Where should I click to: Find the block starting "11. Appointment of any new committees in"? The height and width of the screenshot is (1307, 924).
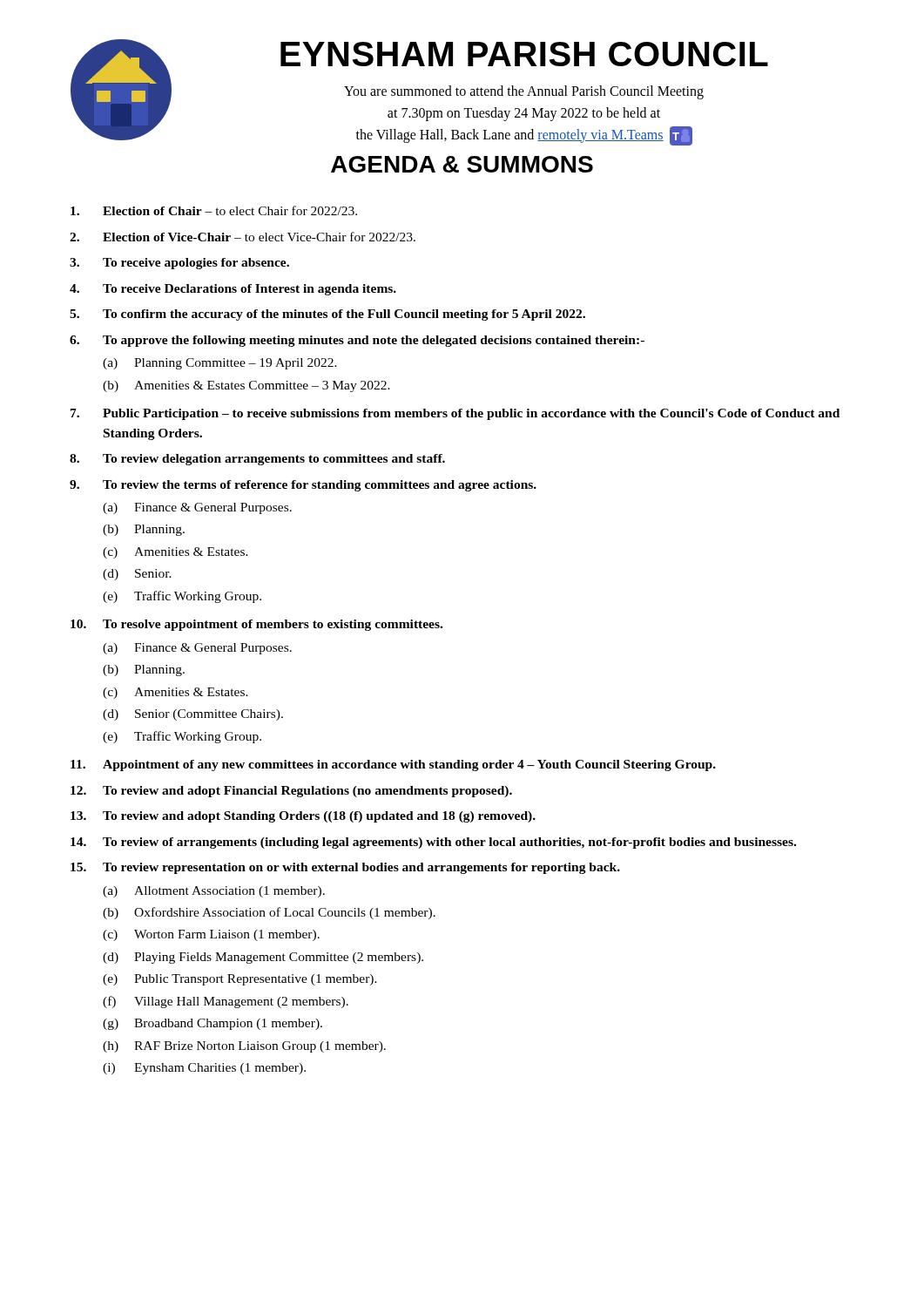coord(462,764)
